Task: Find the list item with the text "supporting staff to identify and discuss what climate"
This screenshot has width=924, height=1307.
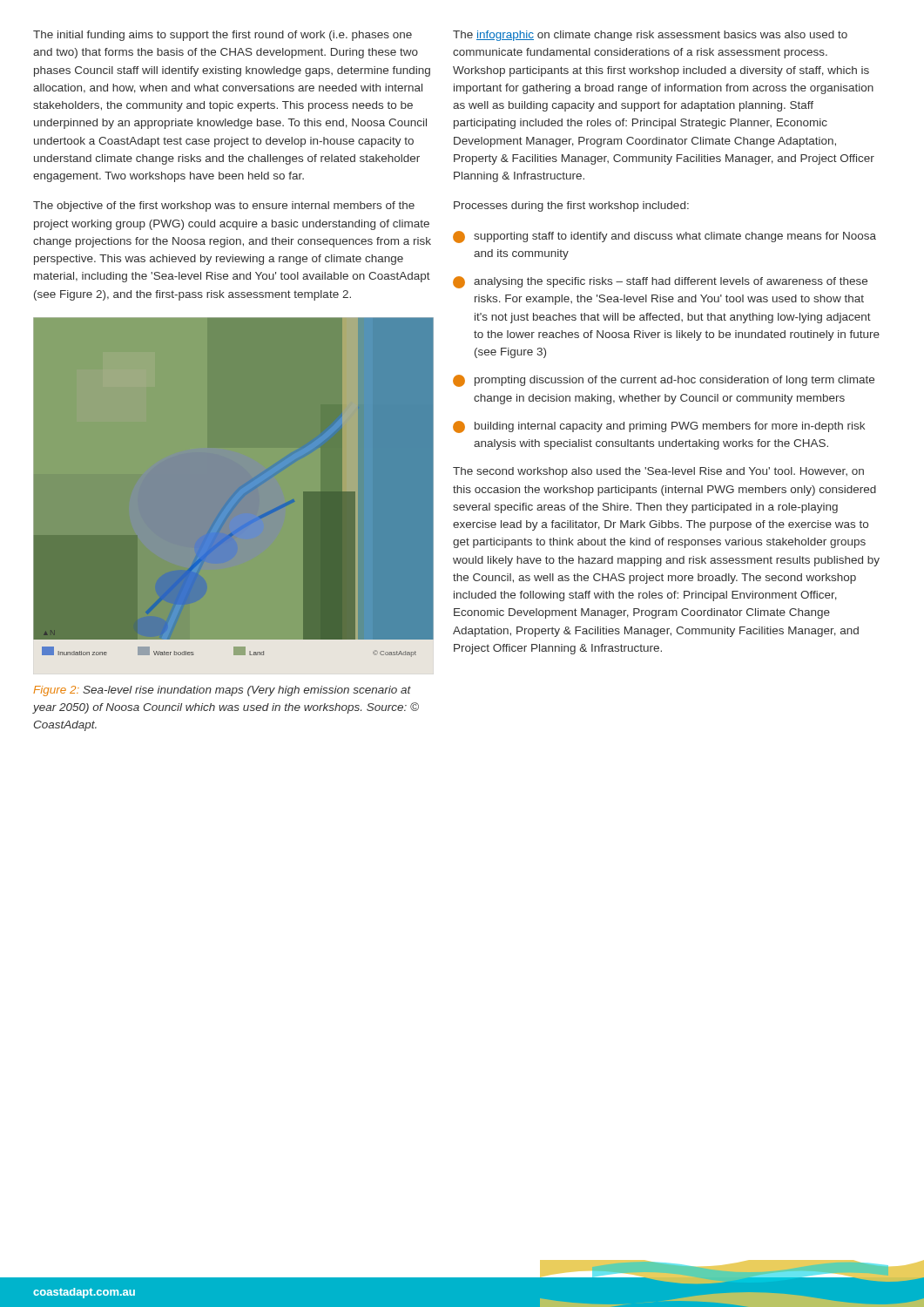Action: pos(666,245)
